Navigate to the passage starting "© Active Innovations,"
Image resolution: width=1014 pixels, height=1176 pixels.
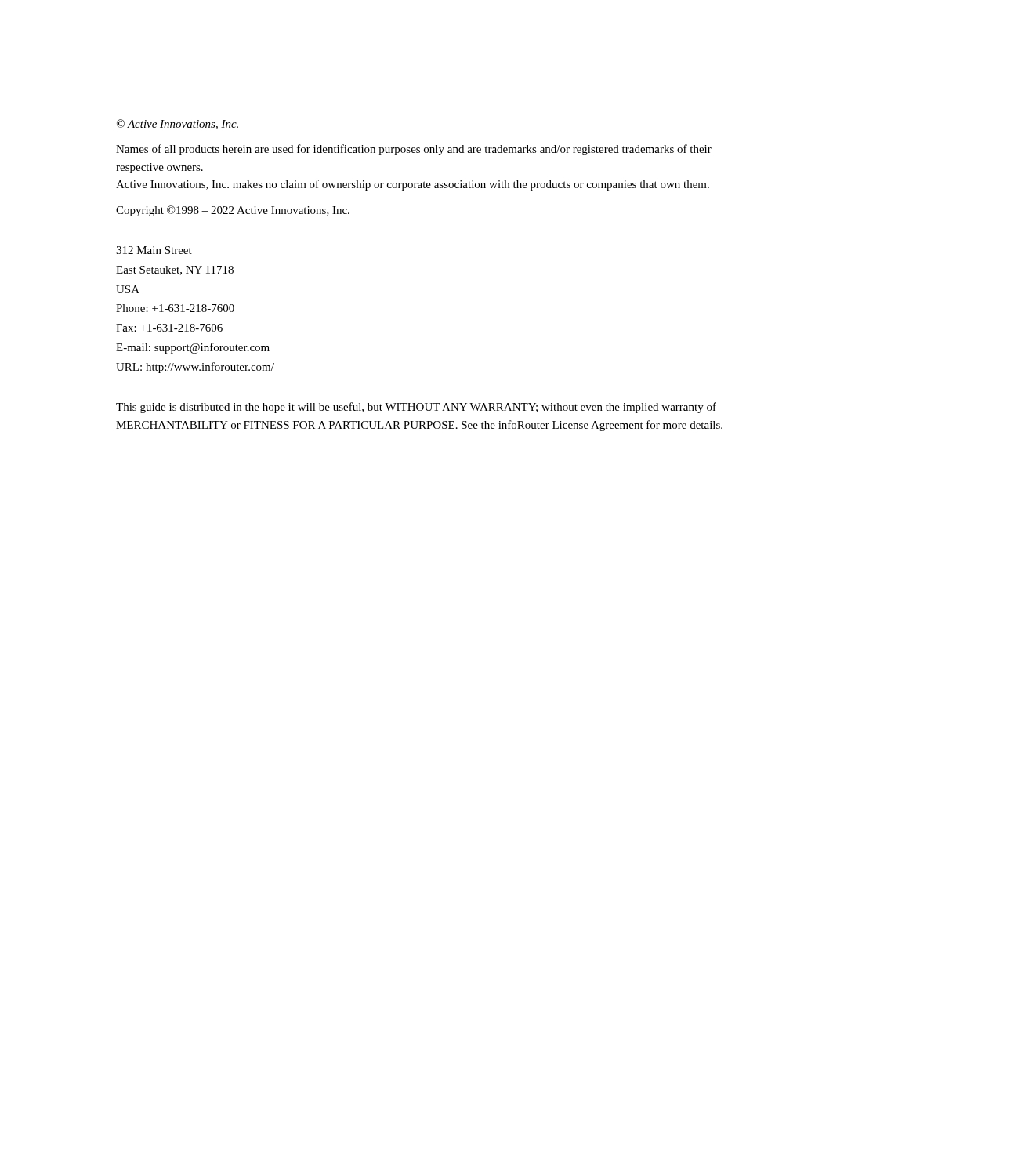coord(178,124)
